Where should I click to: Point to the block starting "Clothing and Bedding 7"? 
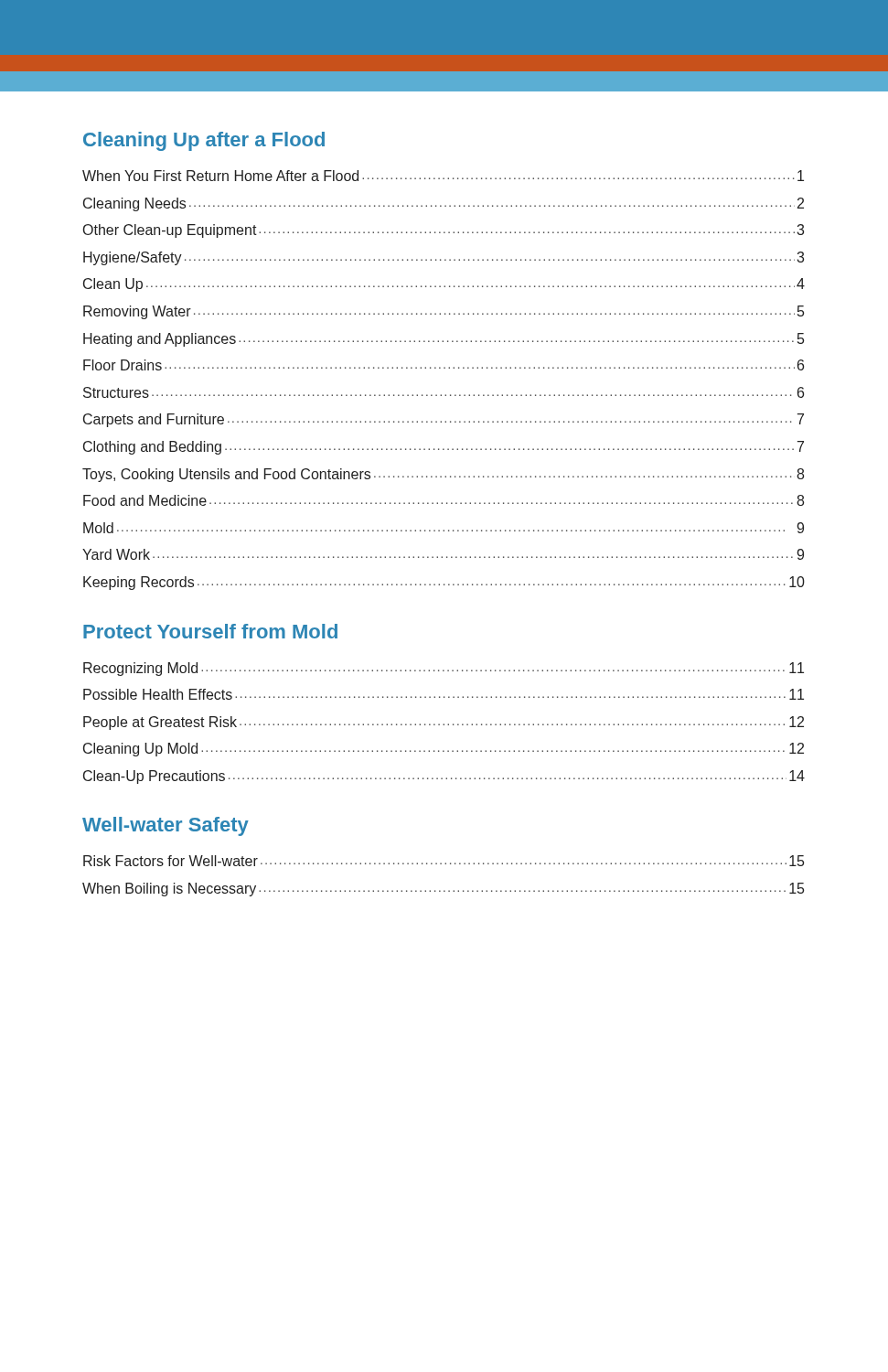coord(444,447)
